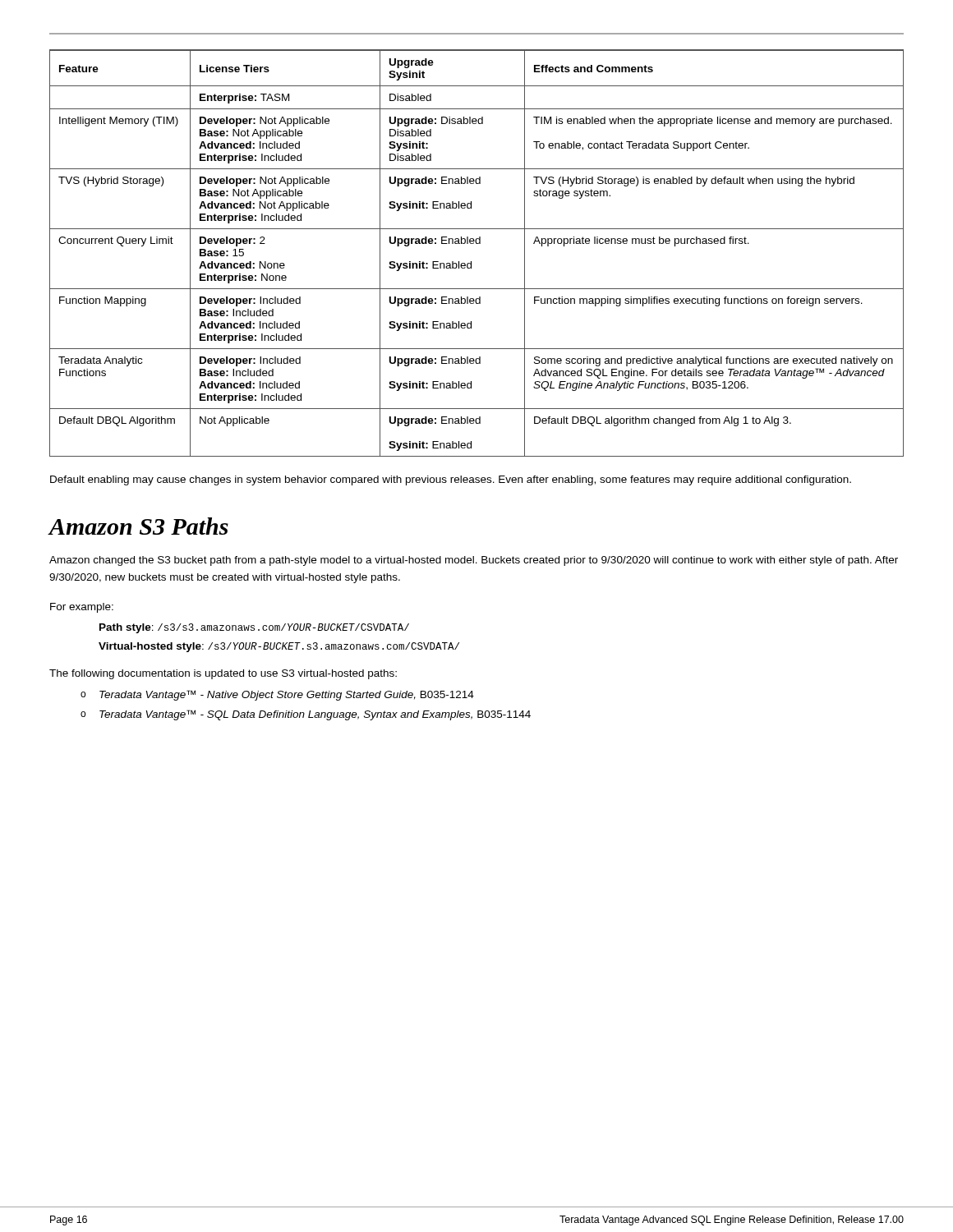Click on the block starting "Path style: /s3/s3.amazonaws.com/YOUR-BUCKET/CSVDATA/"

[279, 637]
